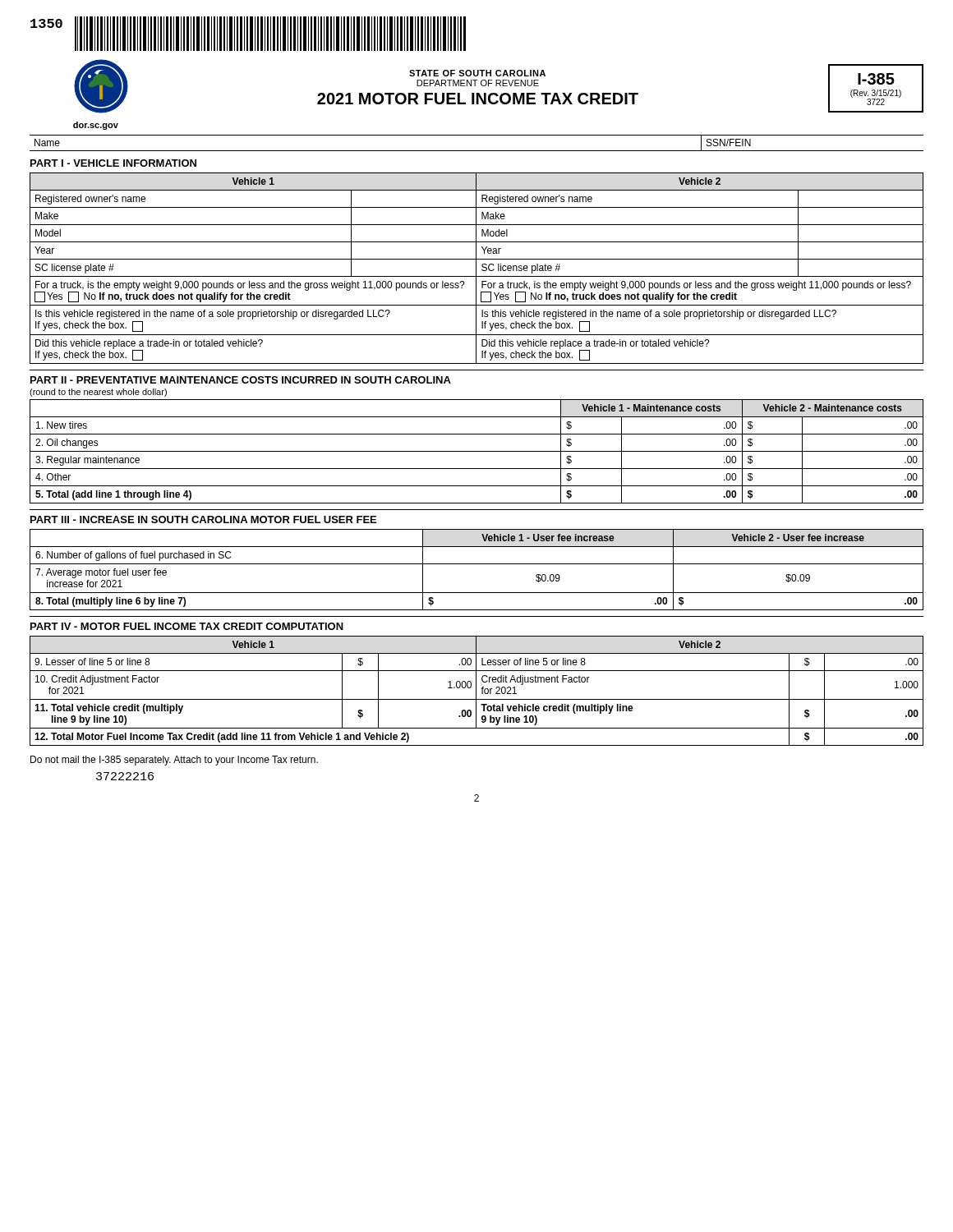This screenshot has width=953, height=1232.
Task: Locate a logo
Action: (x=101, y=87)
